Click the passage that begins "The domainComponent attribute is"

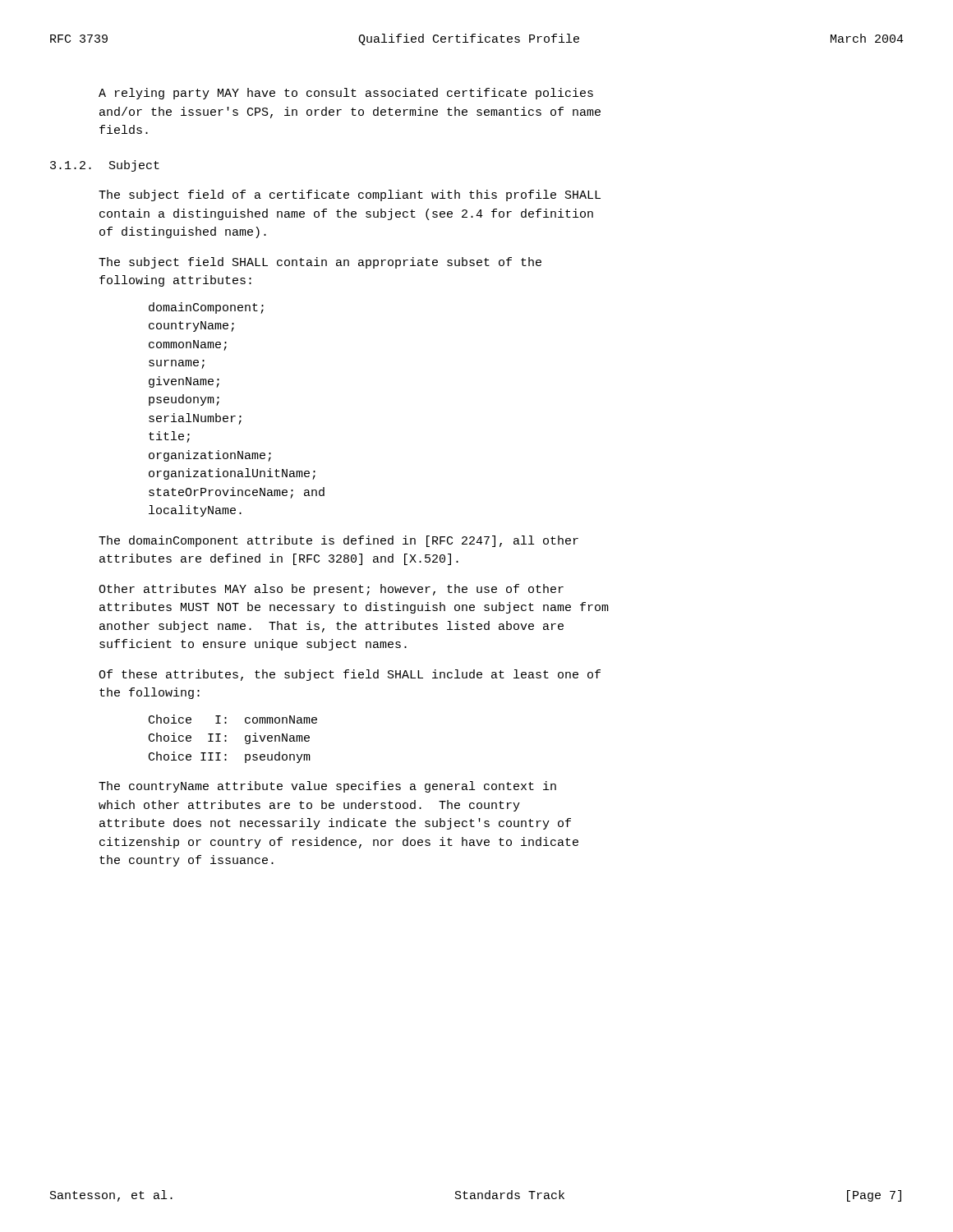click(x=339, y=551)
